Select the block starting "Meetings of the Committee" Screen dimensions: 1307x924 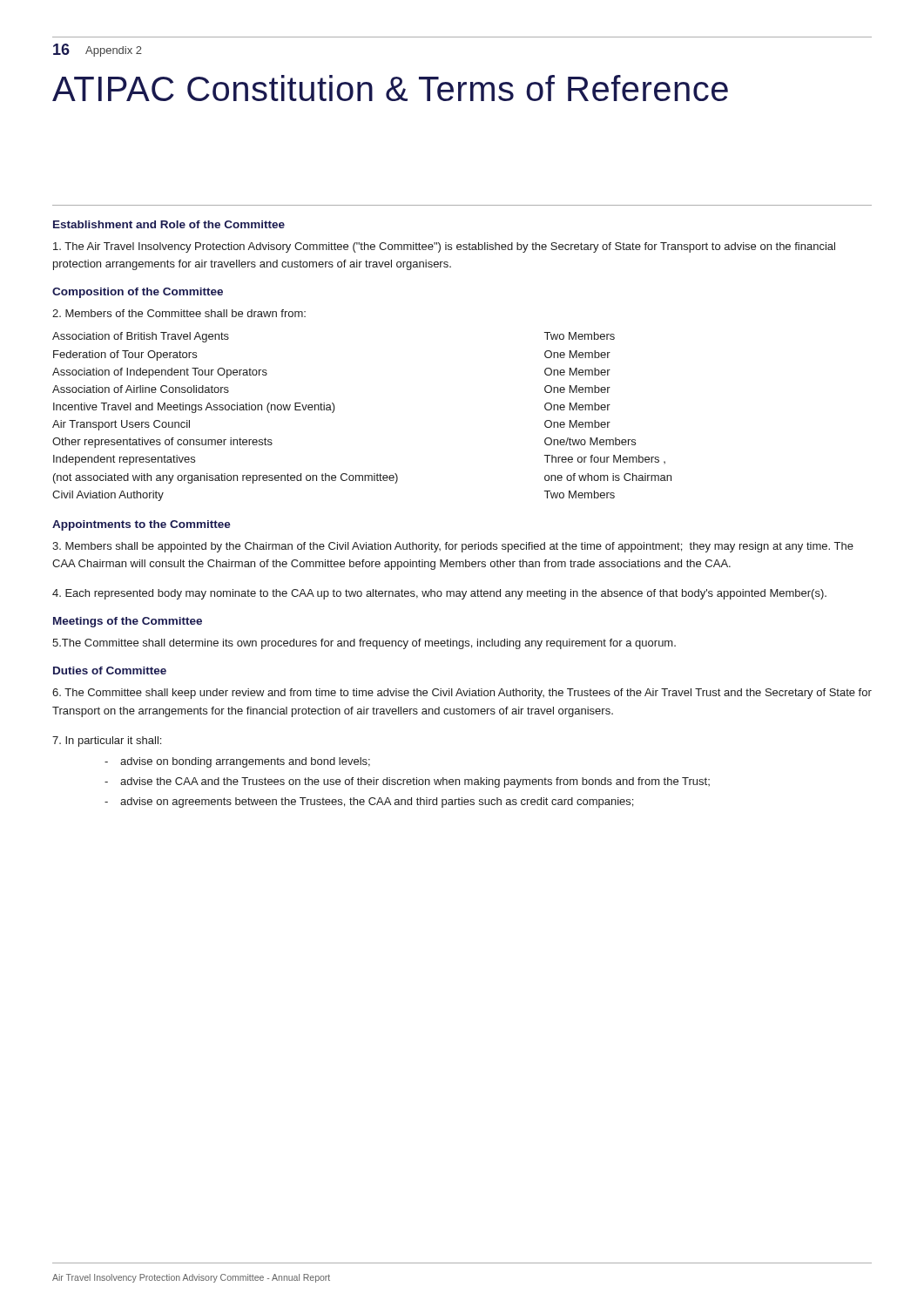(x=127, y=621)
